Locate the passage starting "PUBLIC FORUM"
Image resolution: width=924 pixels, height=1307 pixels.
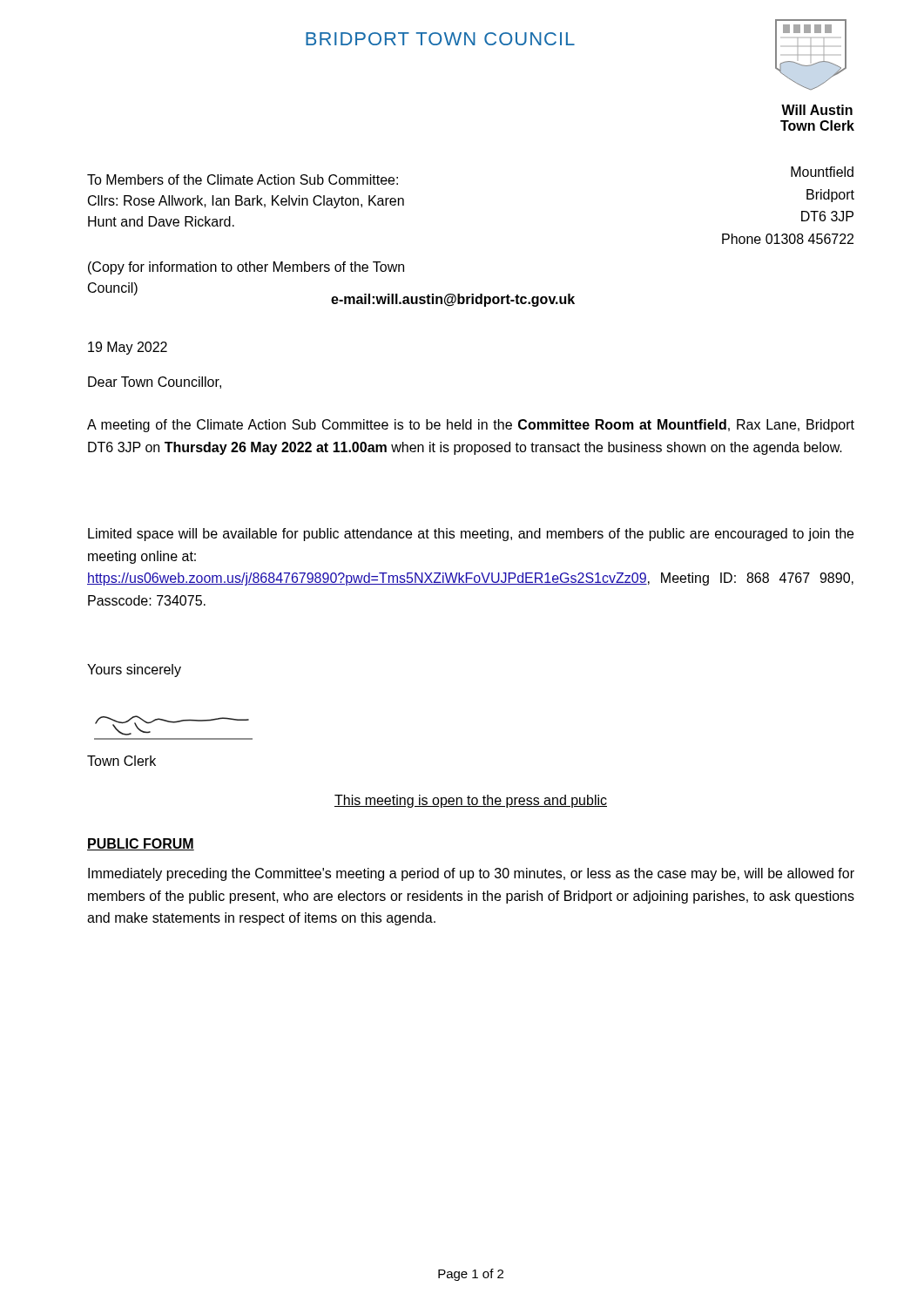[x=141, y=844]
